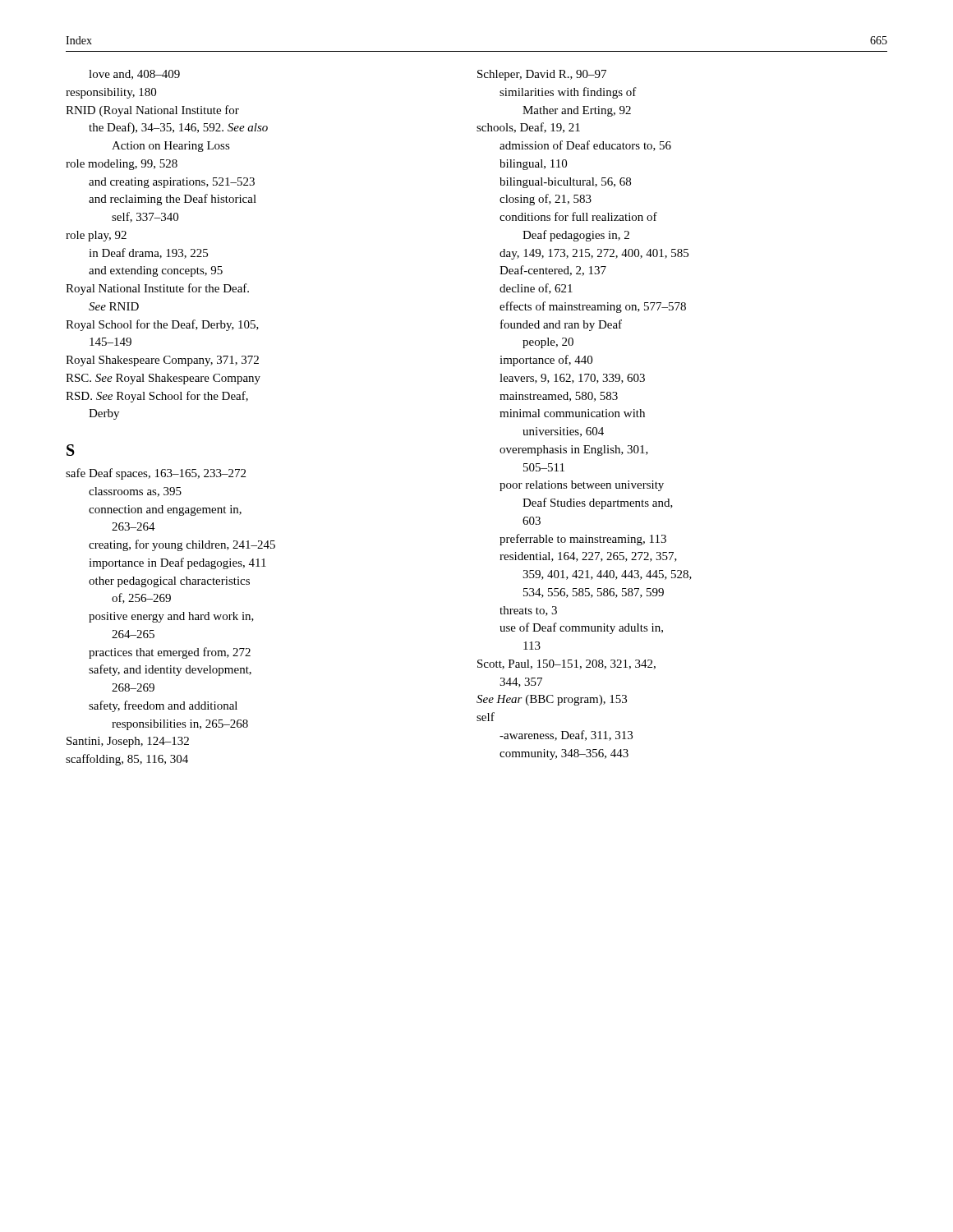
Task: Locate the list item with the text "founded and ran by Deaf"
Action: 561,324
